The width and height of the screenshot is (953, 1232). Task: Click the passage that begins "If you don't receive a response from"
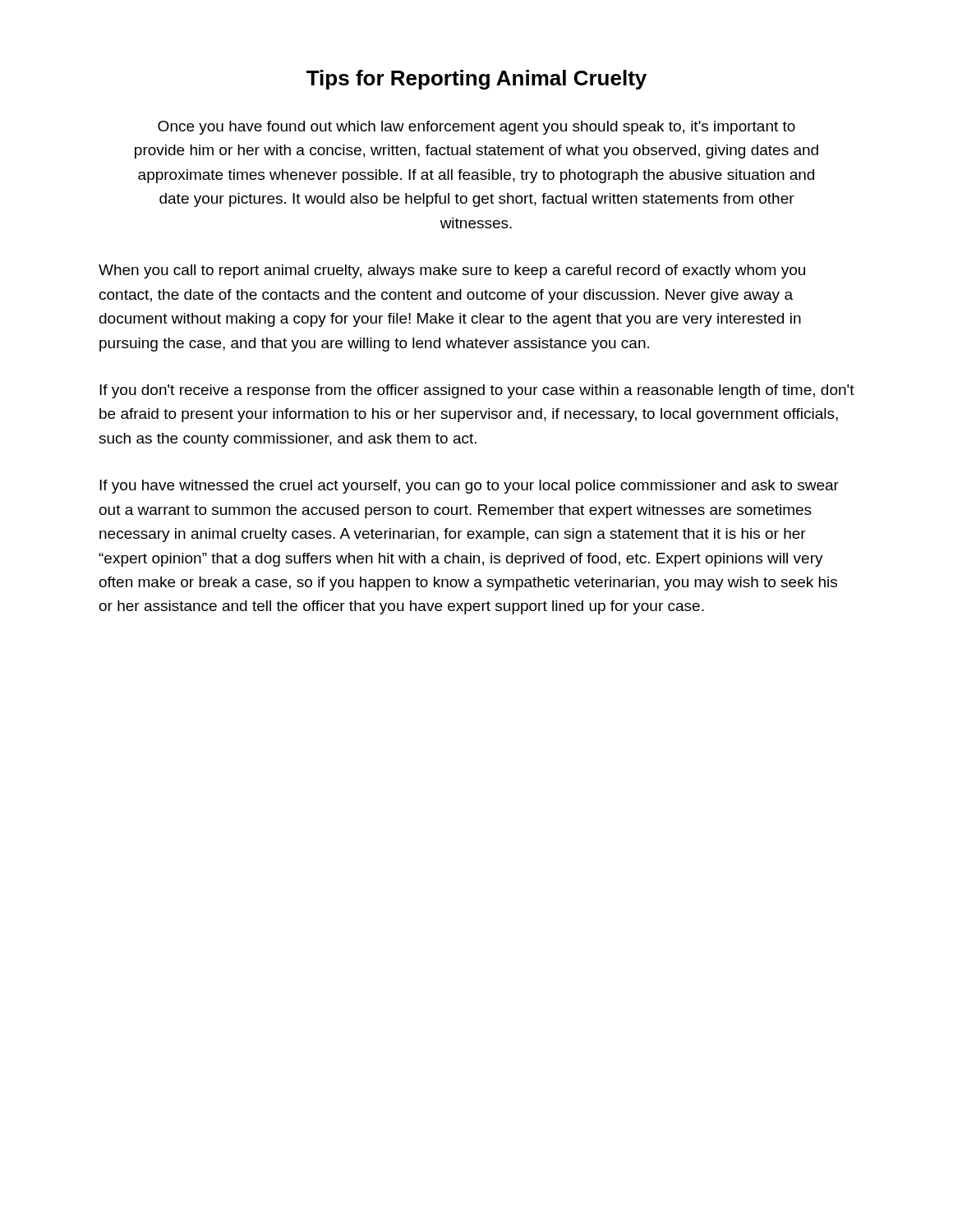click(x=476, y=414)
